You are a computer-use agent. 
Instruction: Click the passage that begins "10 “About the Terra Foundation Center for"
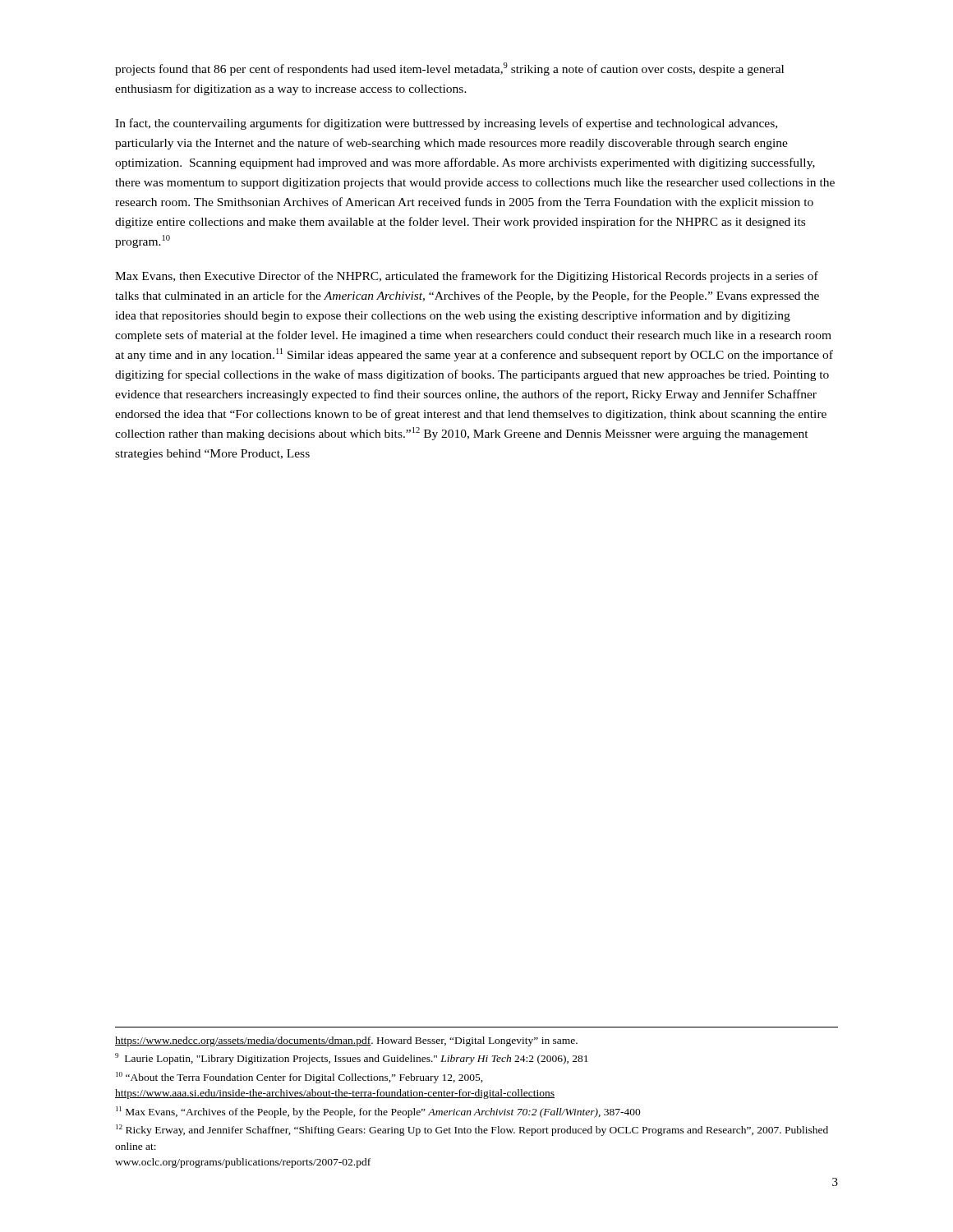tap(335, 1084)
